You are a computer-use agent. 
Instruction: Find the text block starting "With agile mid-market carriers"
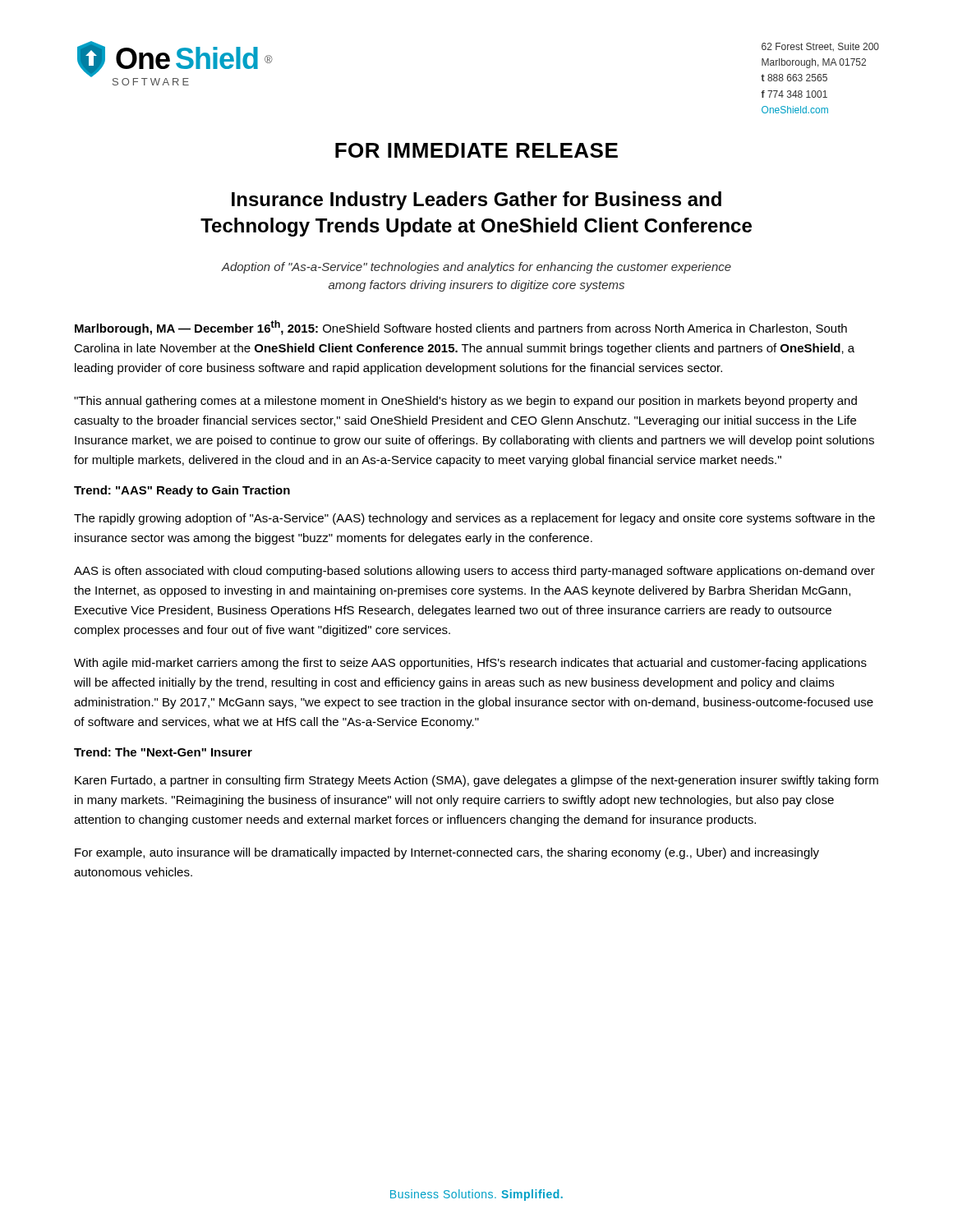click(474, 692)
